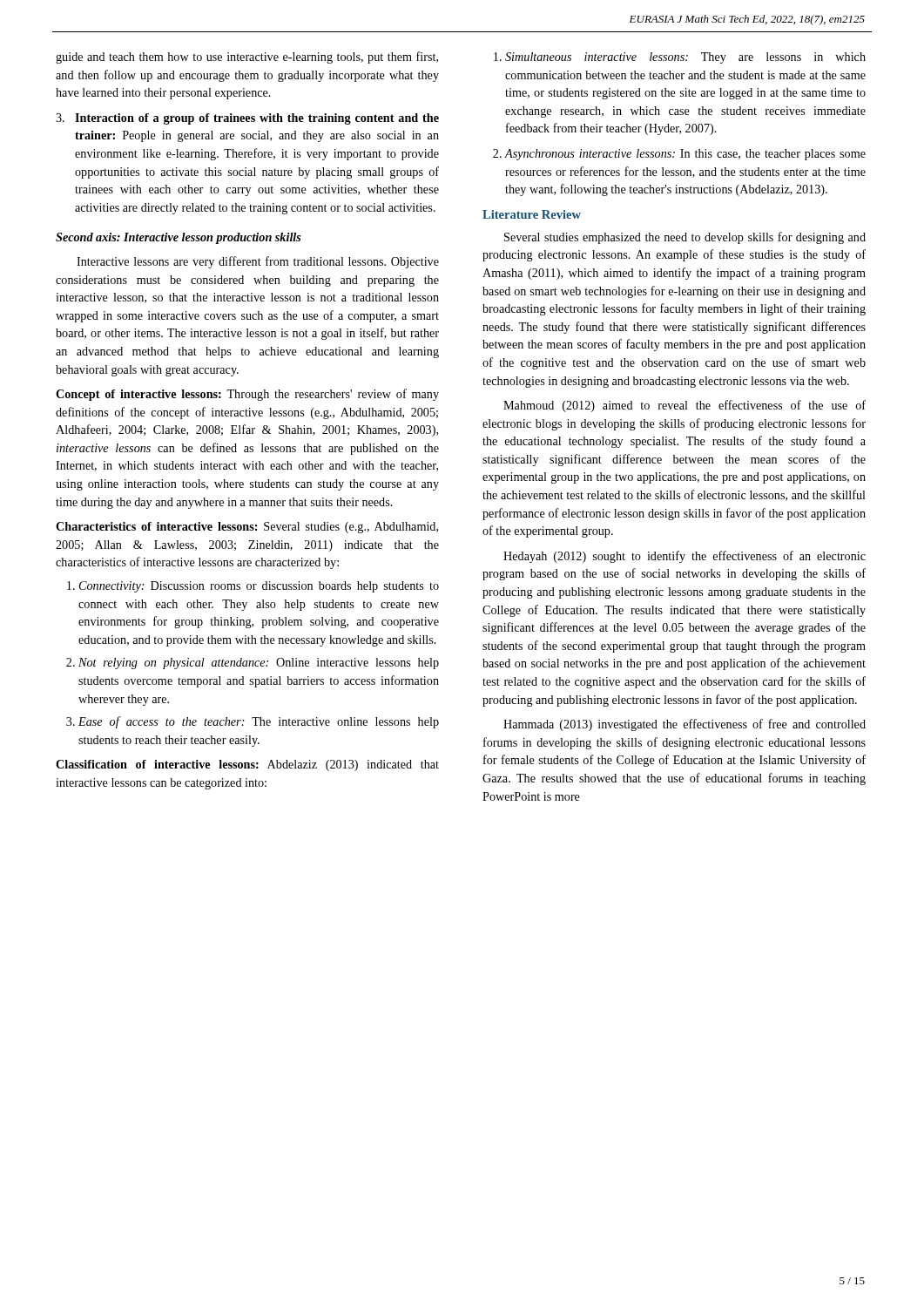This screenshot has height=1307, width=924.
Task: Locate the text block starting "Concept of interactive"
Action: pyautogui.click(x=247, y=448)
